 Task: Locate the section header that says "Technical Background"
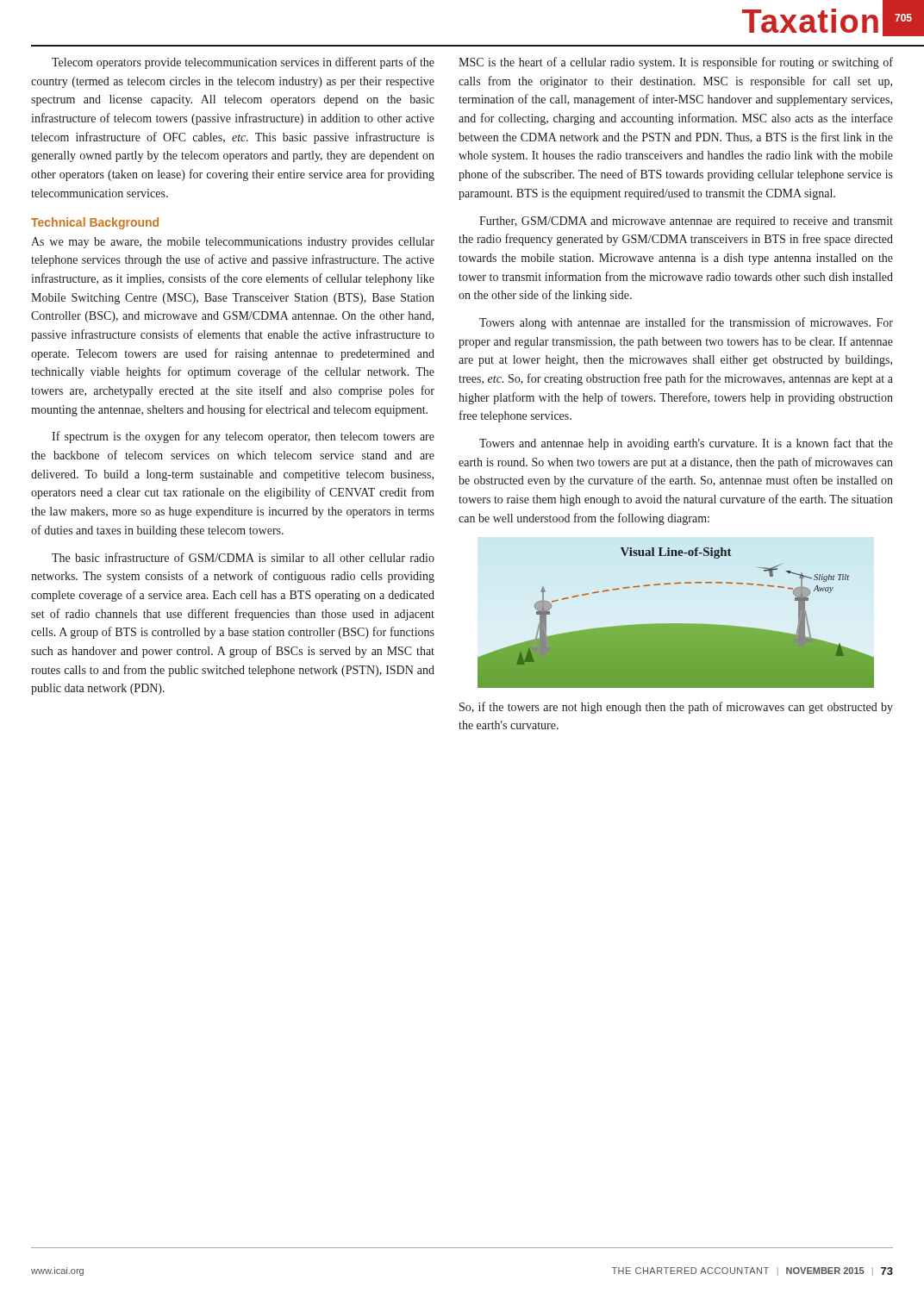pyautogui.click(x=95, y=222)
